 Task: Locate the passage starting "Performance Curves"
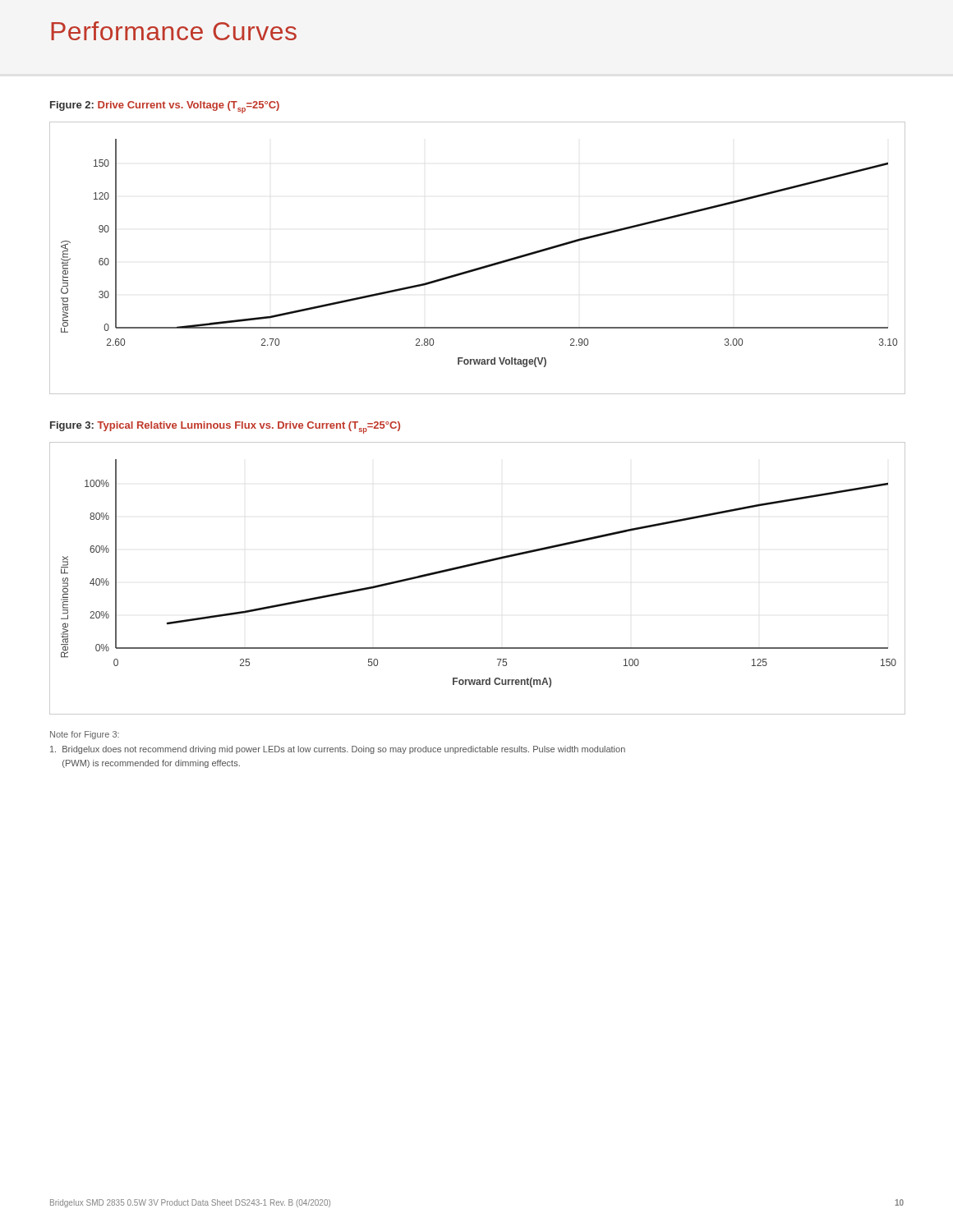click(x=173, y=31)
